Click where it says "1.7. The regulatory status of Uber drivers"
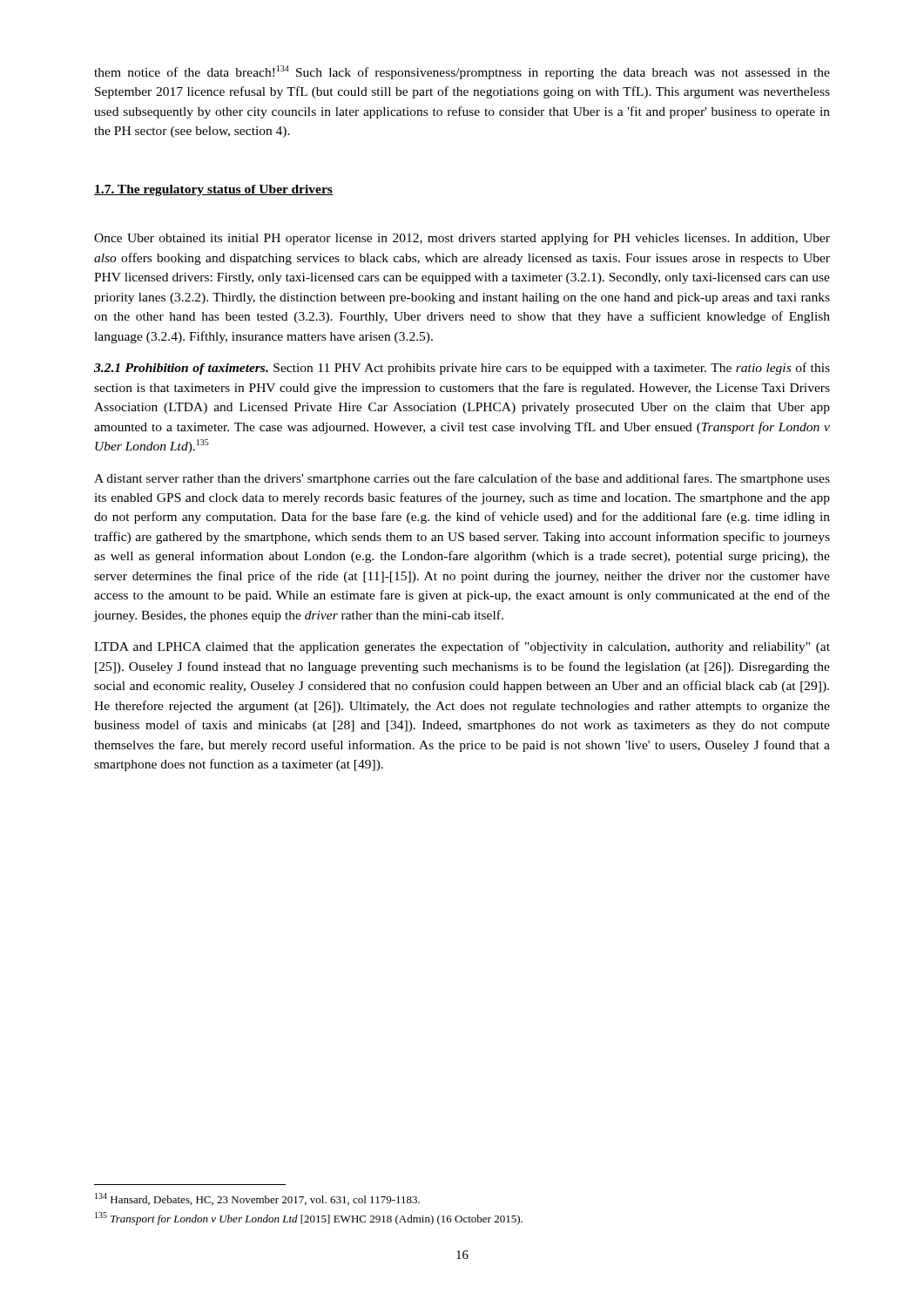The image size is (924, 1307). (x=213, y=189)
